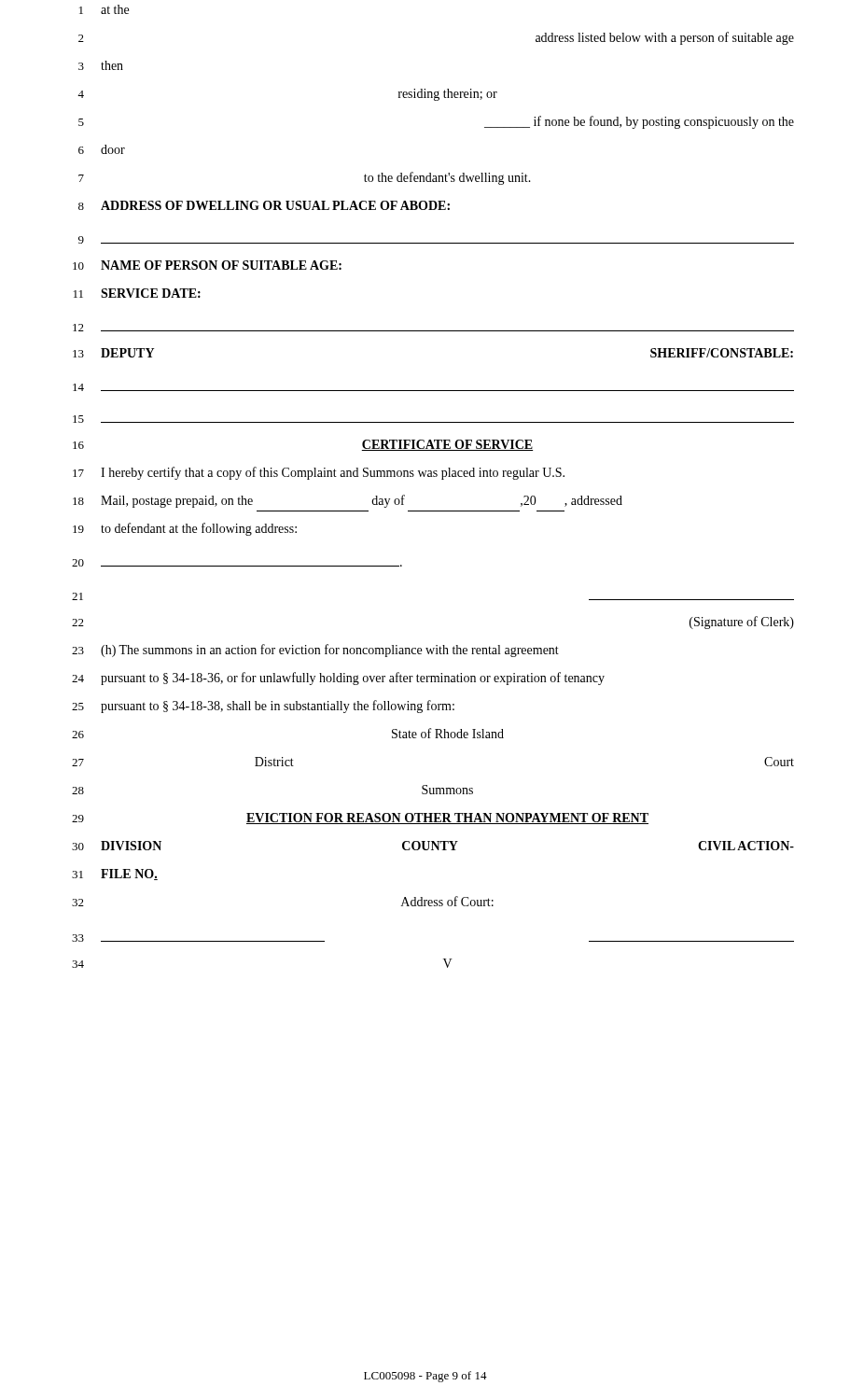Find the passage starting "8 ADDRESS OF DWELLING OR USUAL PLACE OF"
This screenshot has height=1400, width=850.
point(425,206)
